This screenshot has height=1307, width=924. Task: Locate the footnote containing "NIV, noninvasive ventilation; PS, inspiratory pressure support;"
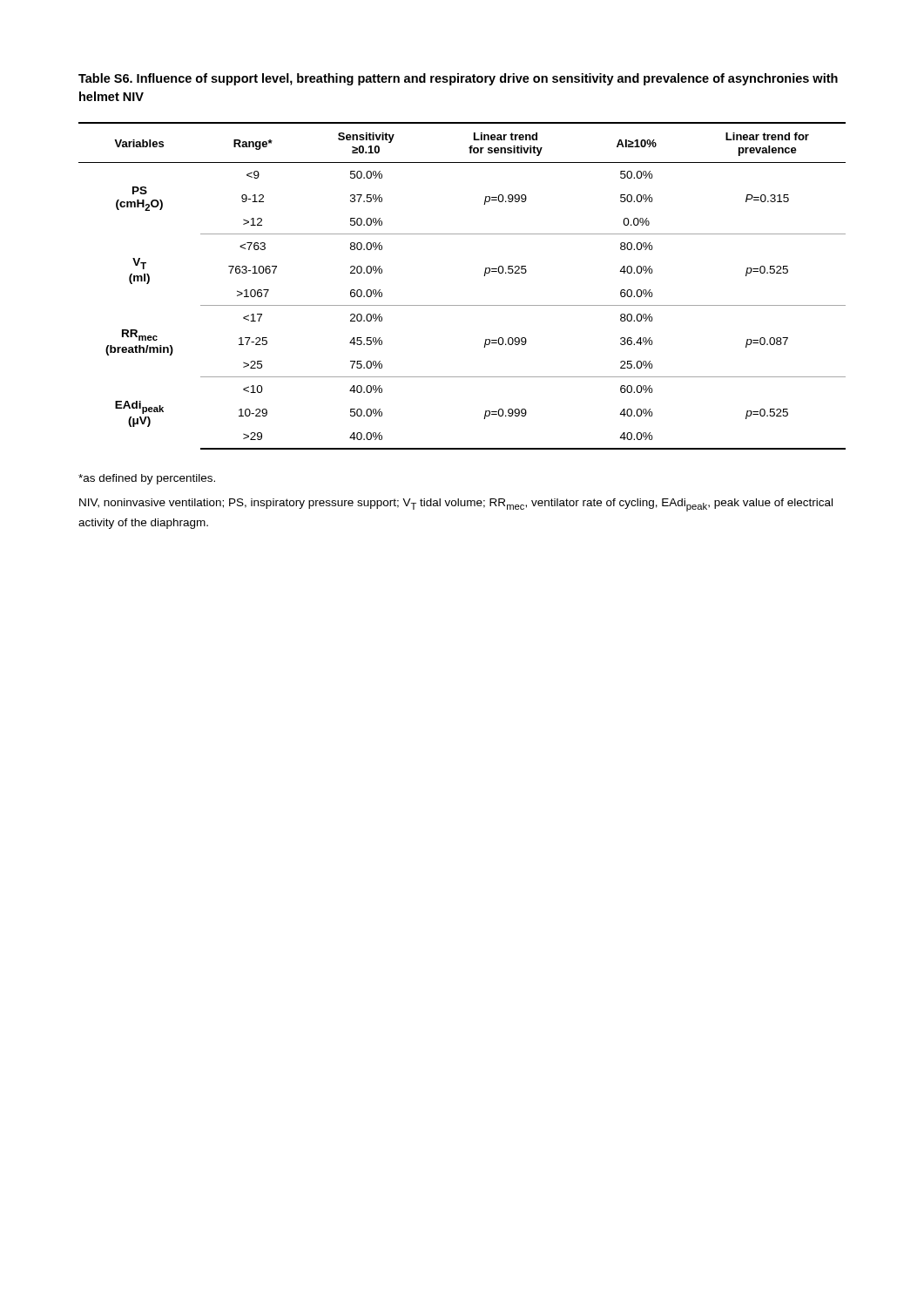click(456, 512)
